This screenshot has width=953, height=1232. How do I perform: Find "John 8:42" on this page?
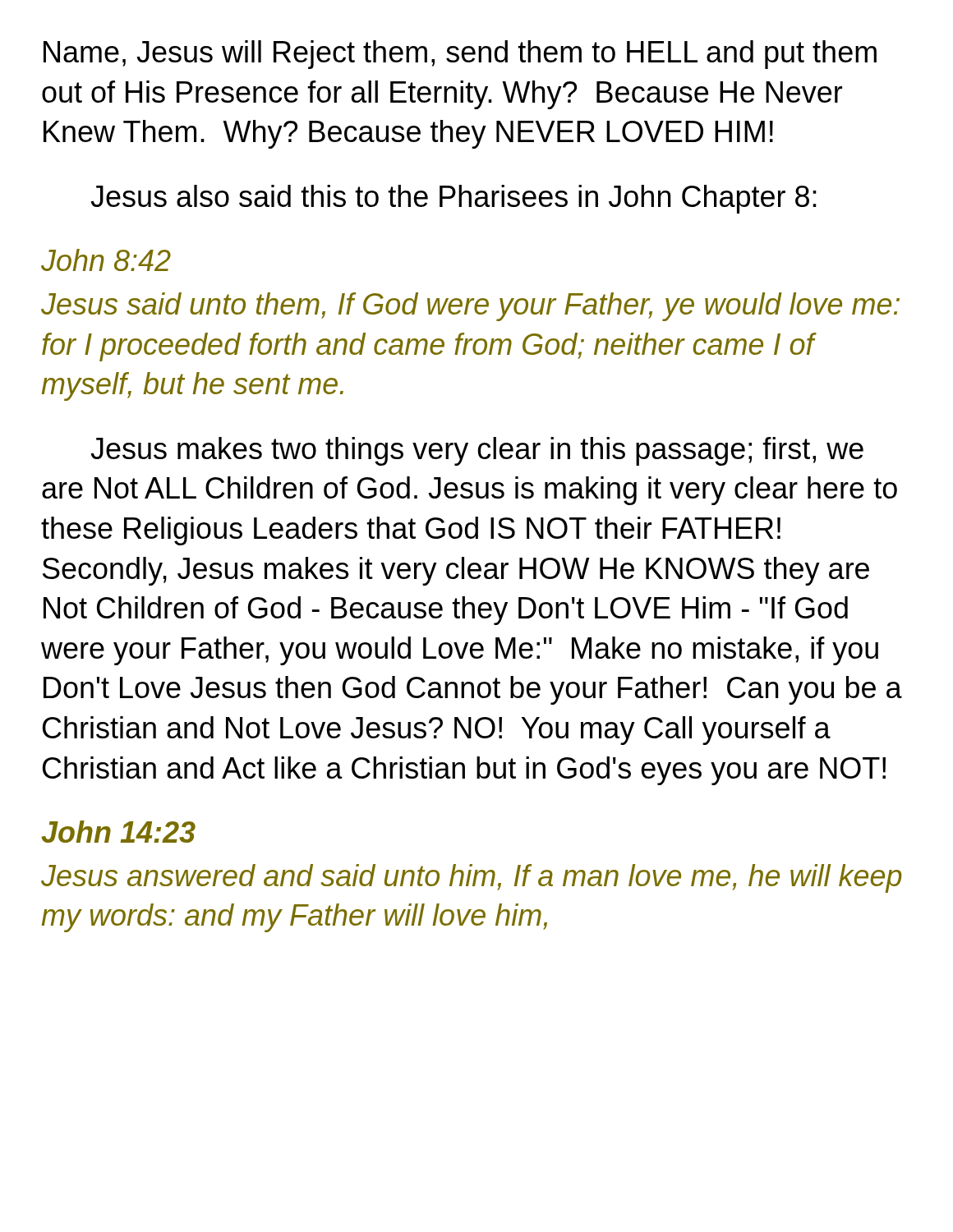pyautogui.click(x=106, y=261)
